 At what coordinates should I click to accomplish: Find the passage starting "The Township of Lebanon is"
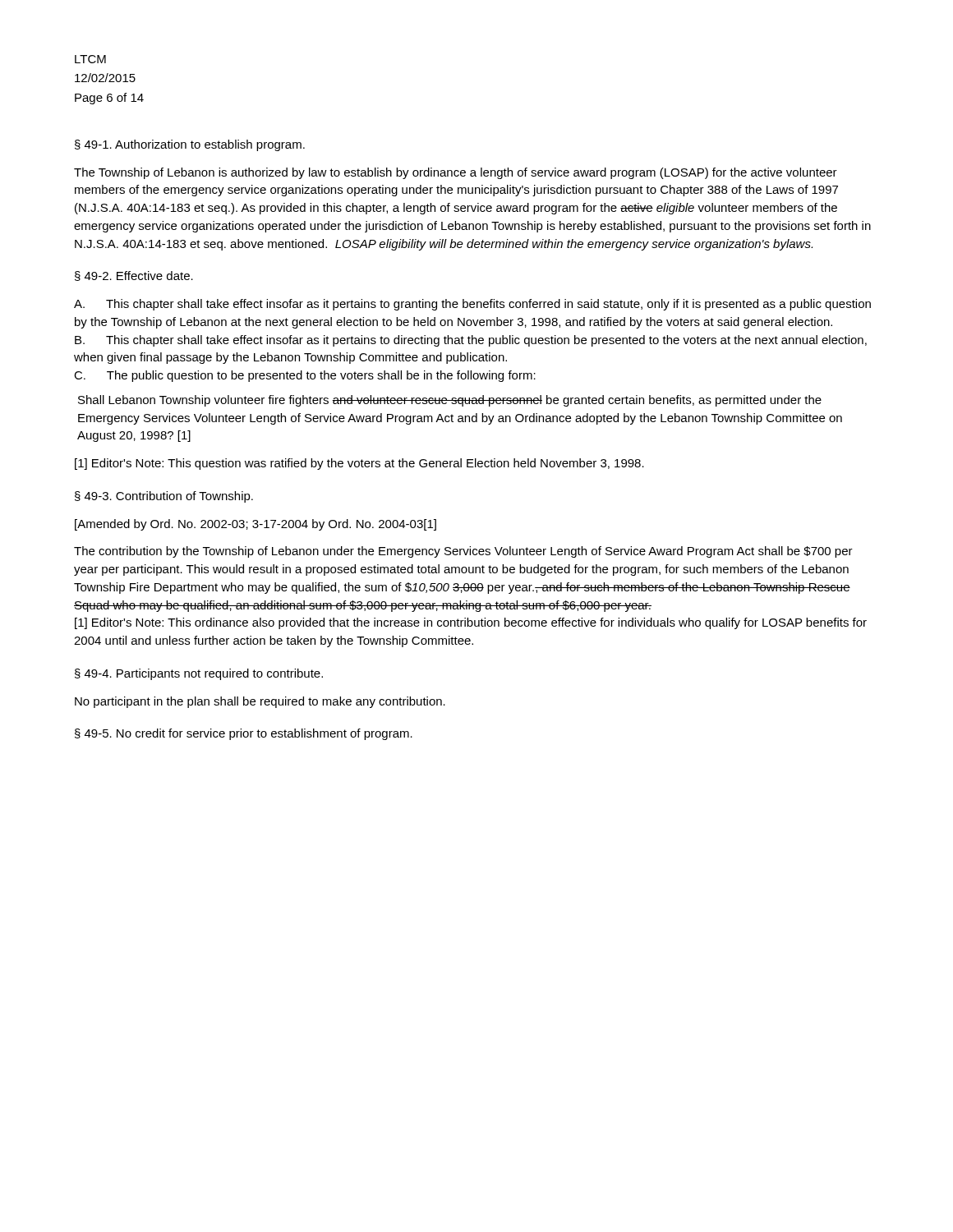tap(473, 207)
